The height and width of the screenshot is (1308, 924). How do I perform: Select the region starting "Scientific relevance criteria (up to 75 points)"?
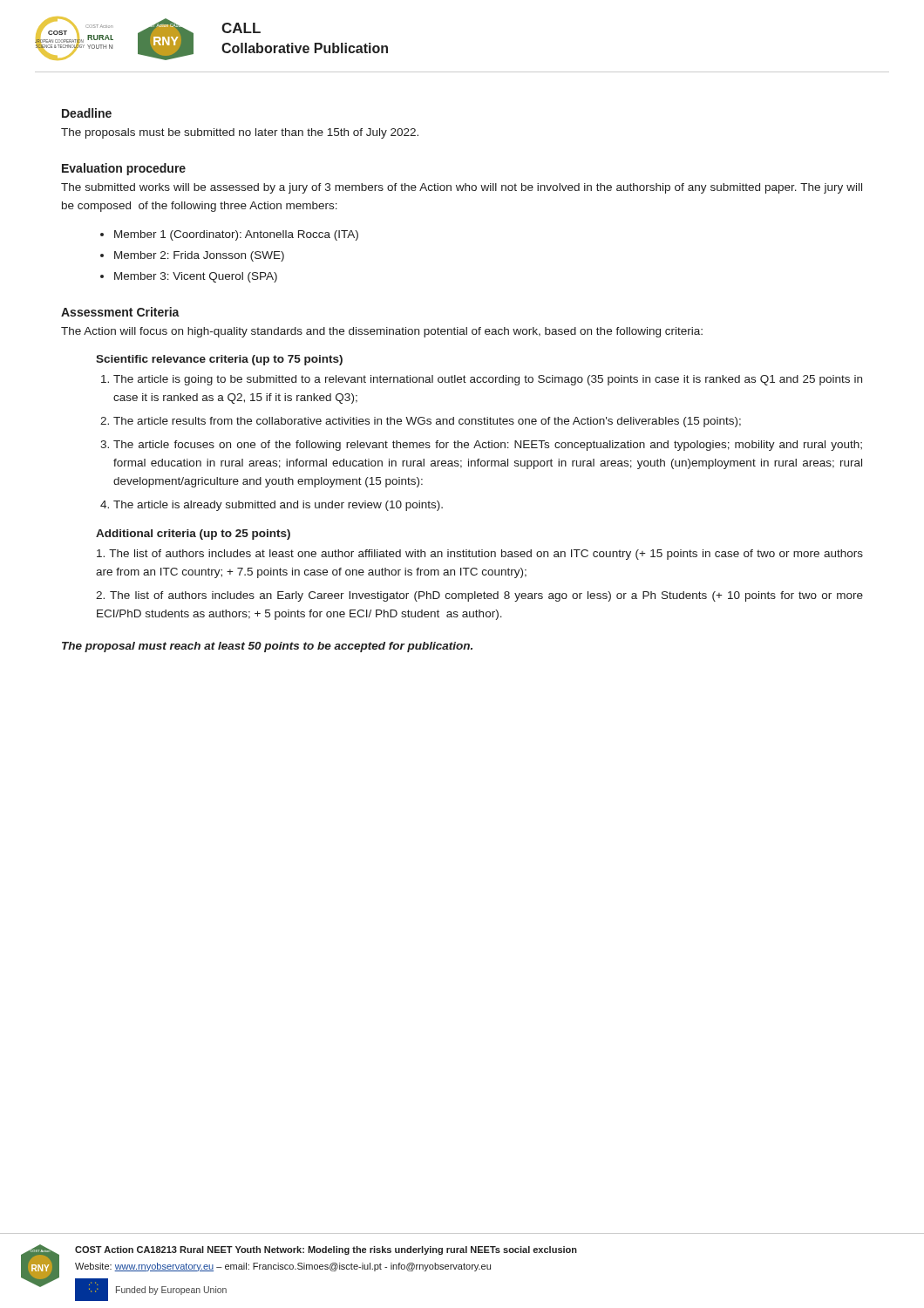(219, 359)
